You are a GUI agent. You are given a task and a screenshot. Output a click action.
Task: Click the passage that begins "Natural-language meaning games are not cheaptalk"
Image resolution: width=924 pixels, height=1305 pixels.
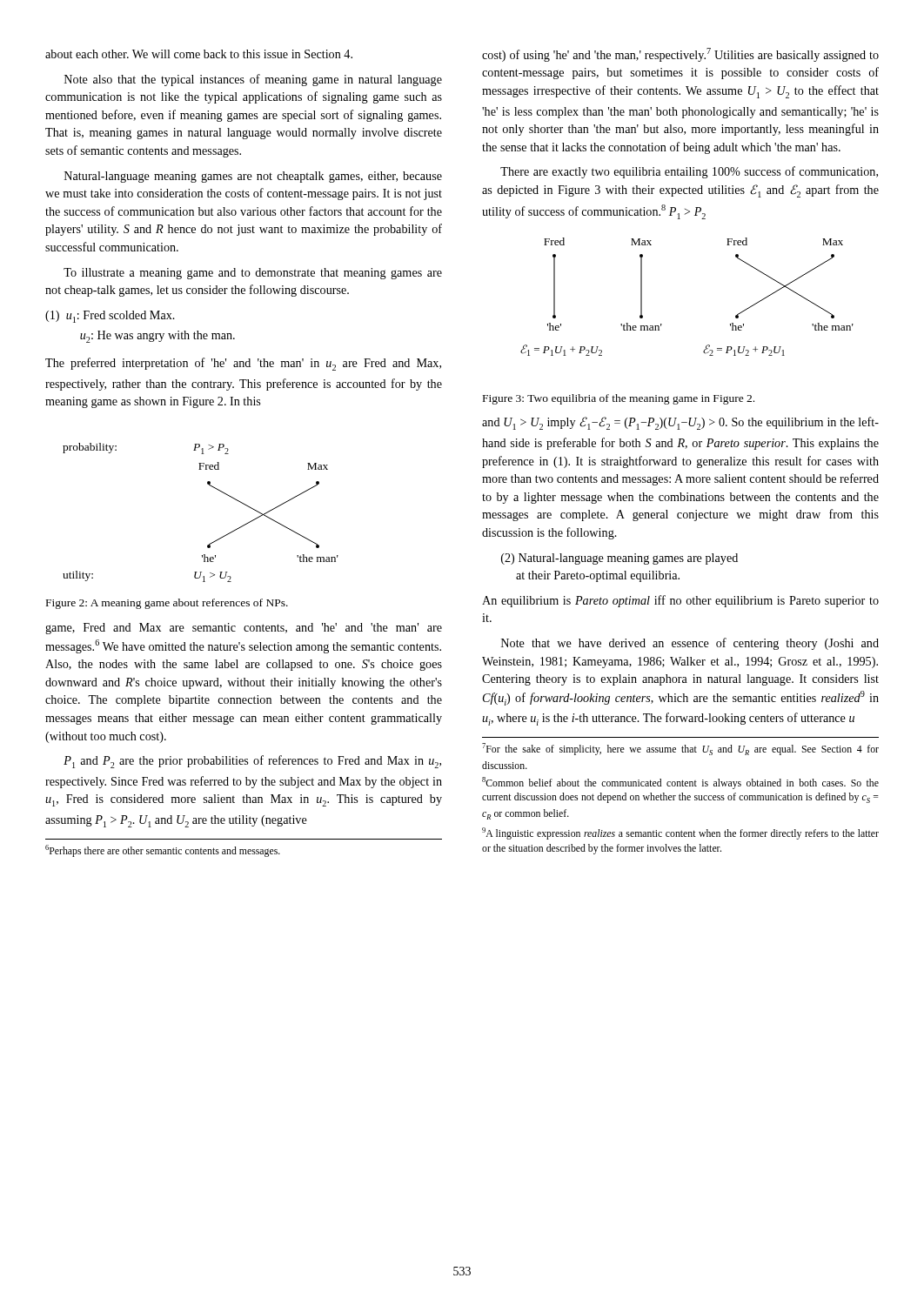[x=244, y=211]
